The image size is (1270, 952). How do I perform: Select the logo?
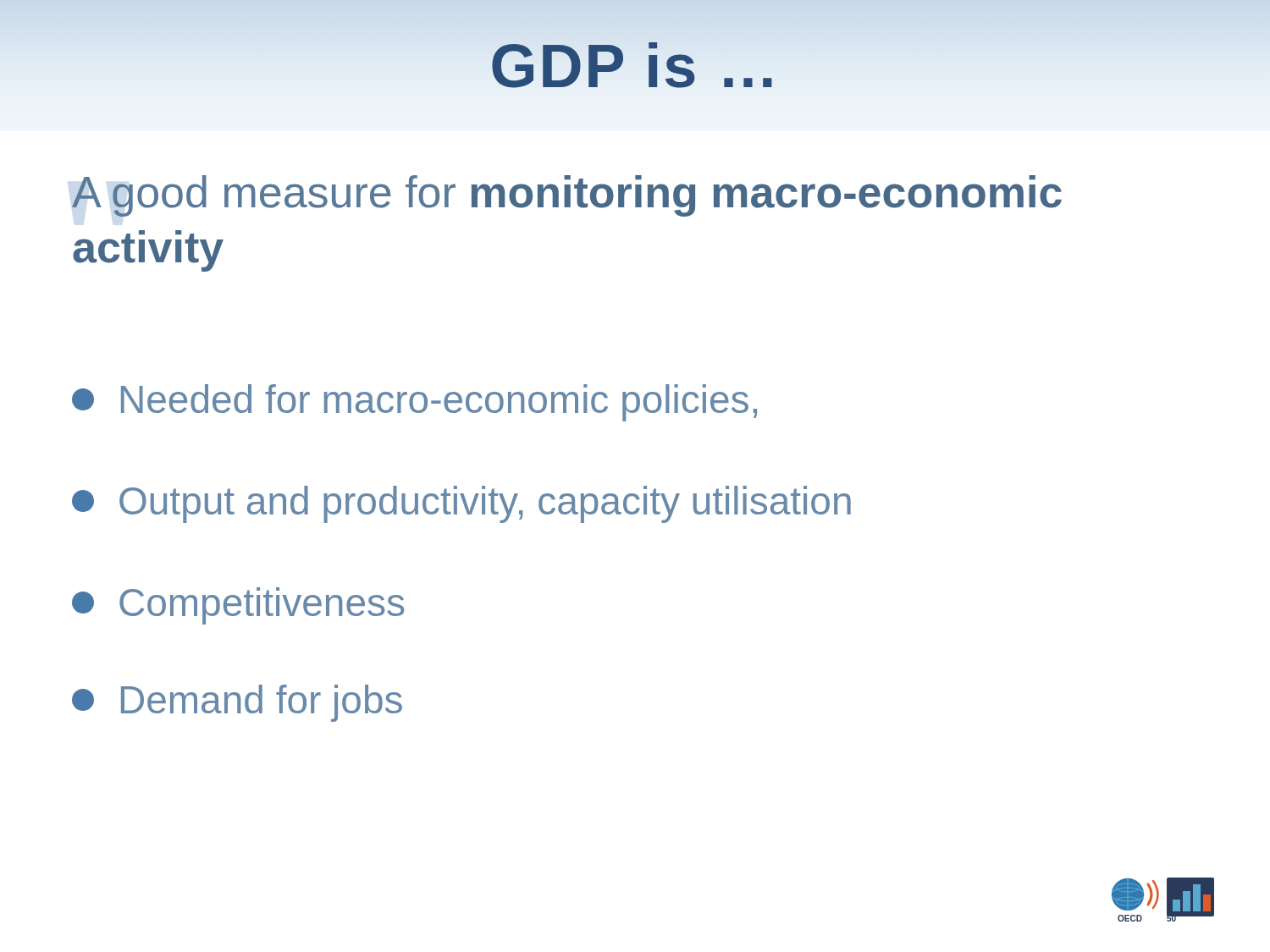pyautogui.click(x=1164, y=897)
